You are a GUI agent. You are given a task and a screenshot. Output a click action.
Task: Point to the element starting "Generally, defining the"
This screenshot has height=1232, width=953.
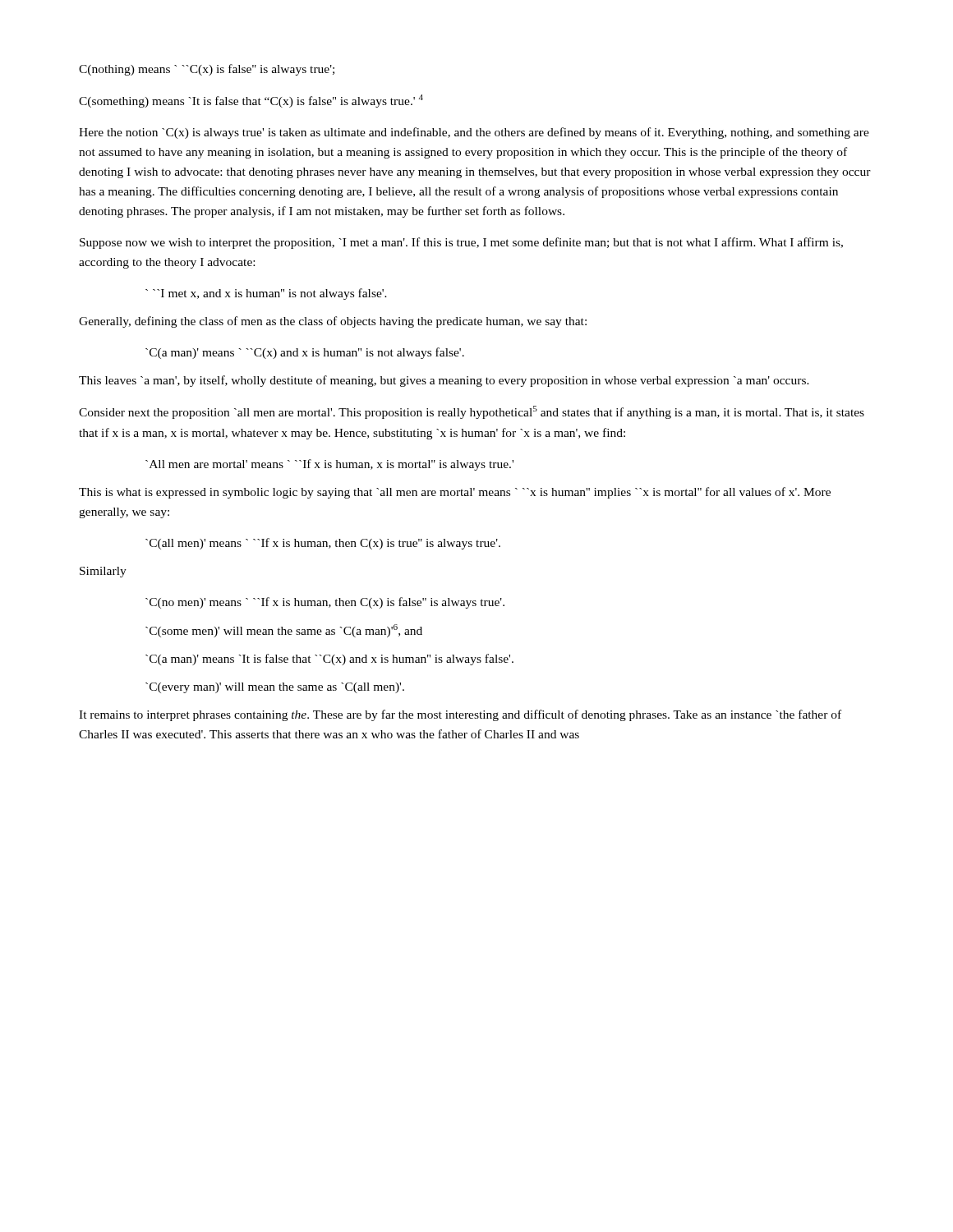[x=333, y=321]
